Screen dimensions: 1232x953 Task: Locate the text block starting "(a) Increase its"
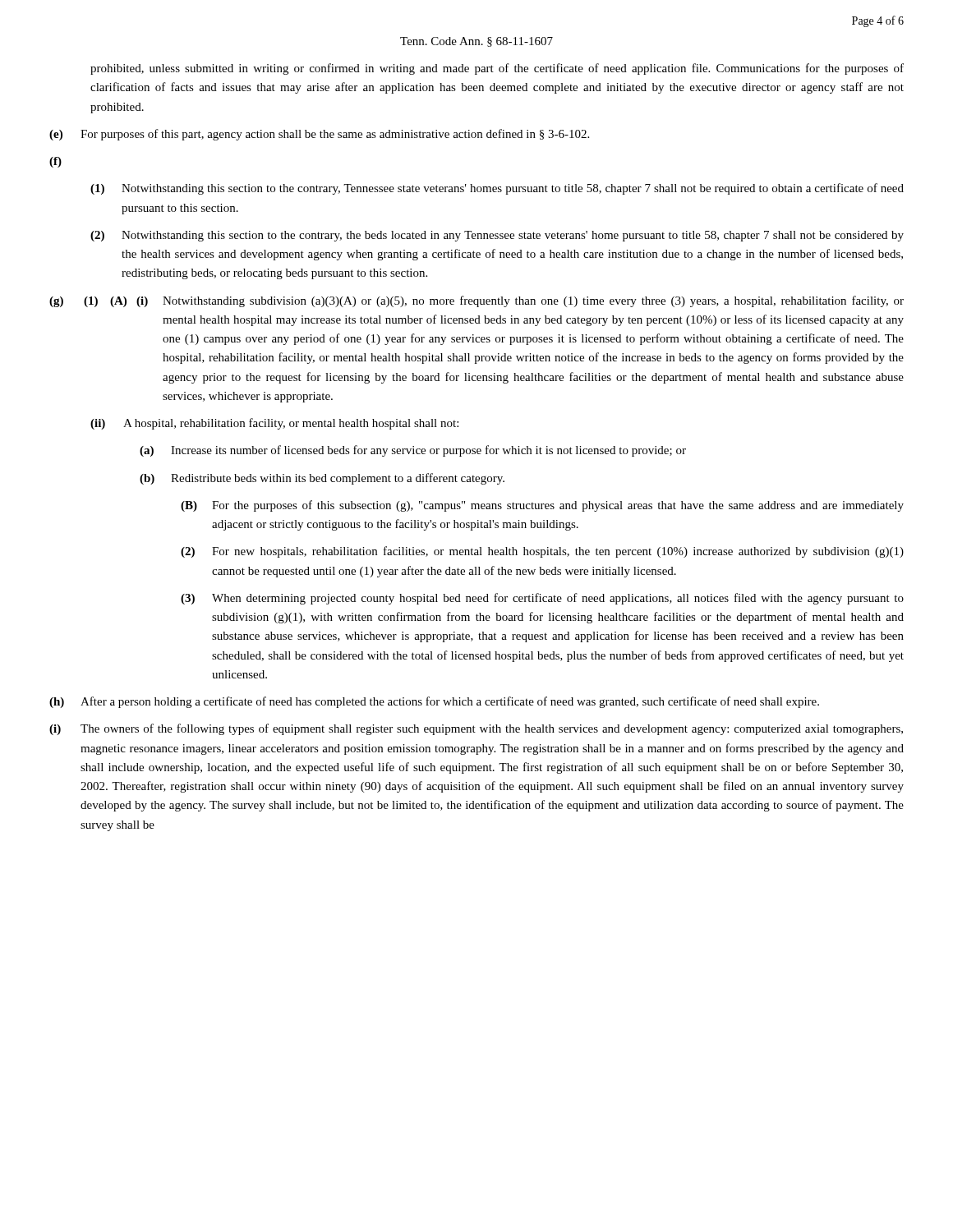[522, 451]
